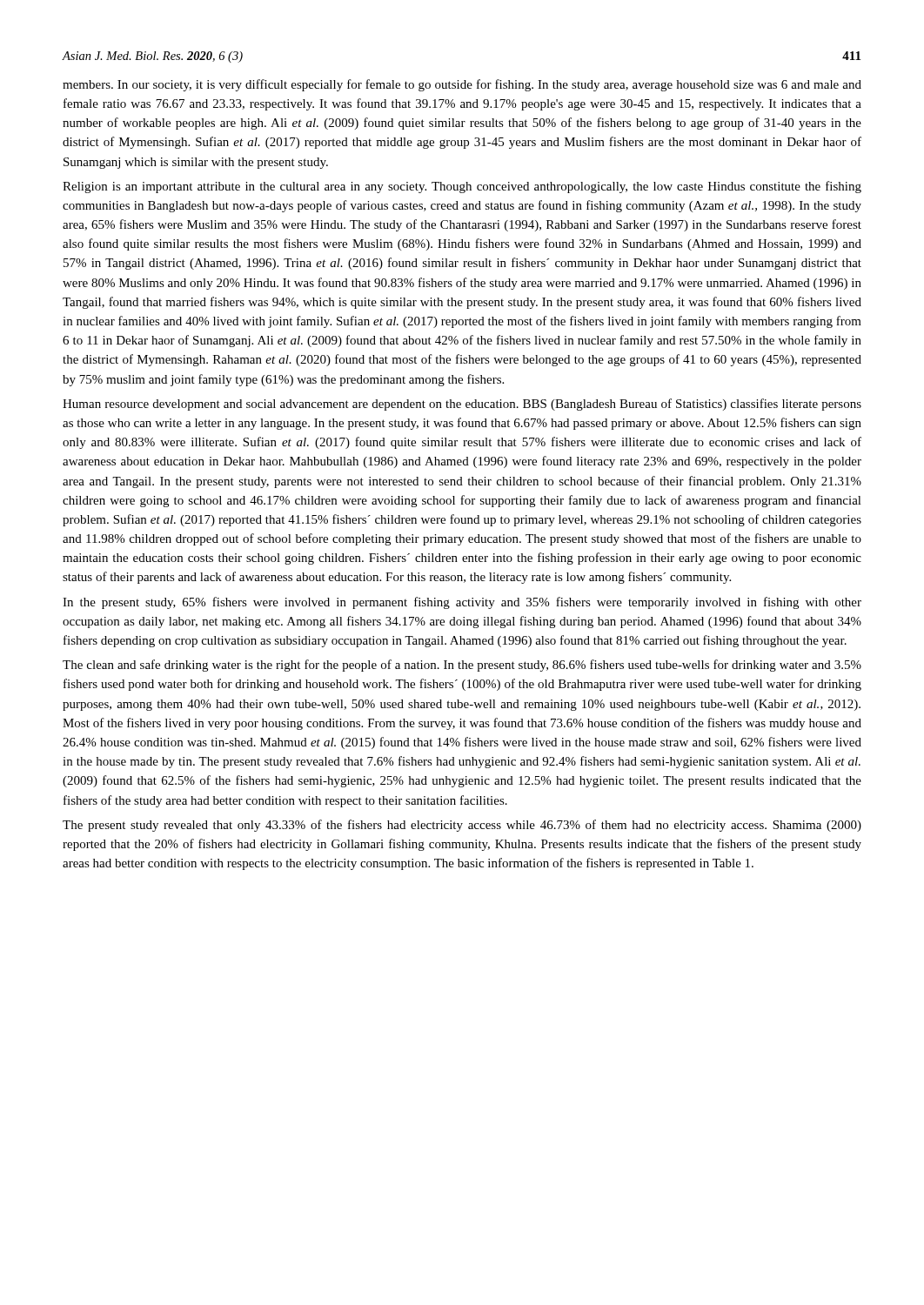This screenshot has height=1305, width=924.
Task: Locate the block of text that opens with "members. In our society,"
Action: point(462,123)
